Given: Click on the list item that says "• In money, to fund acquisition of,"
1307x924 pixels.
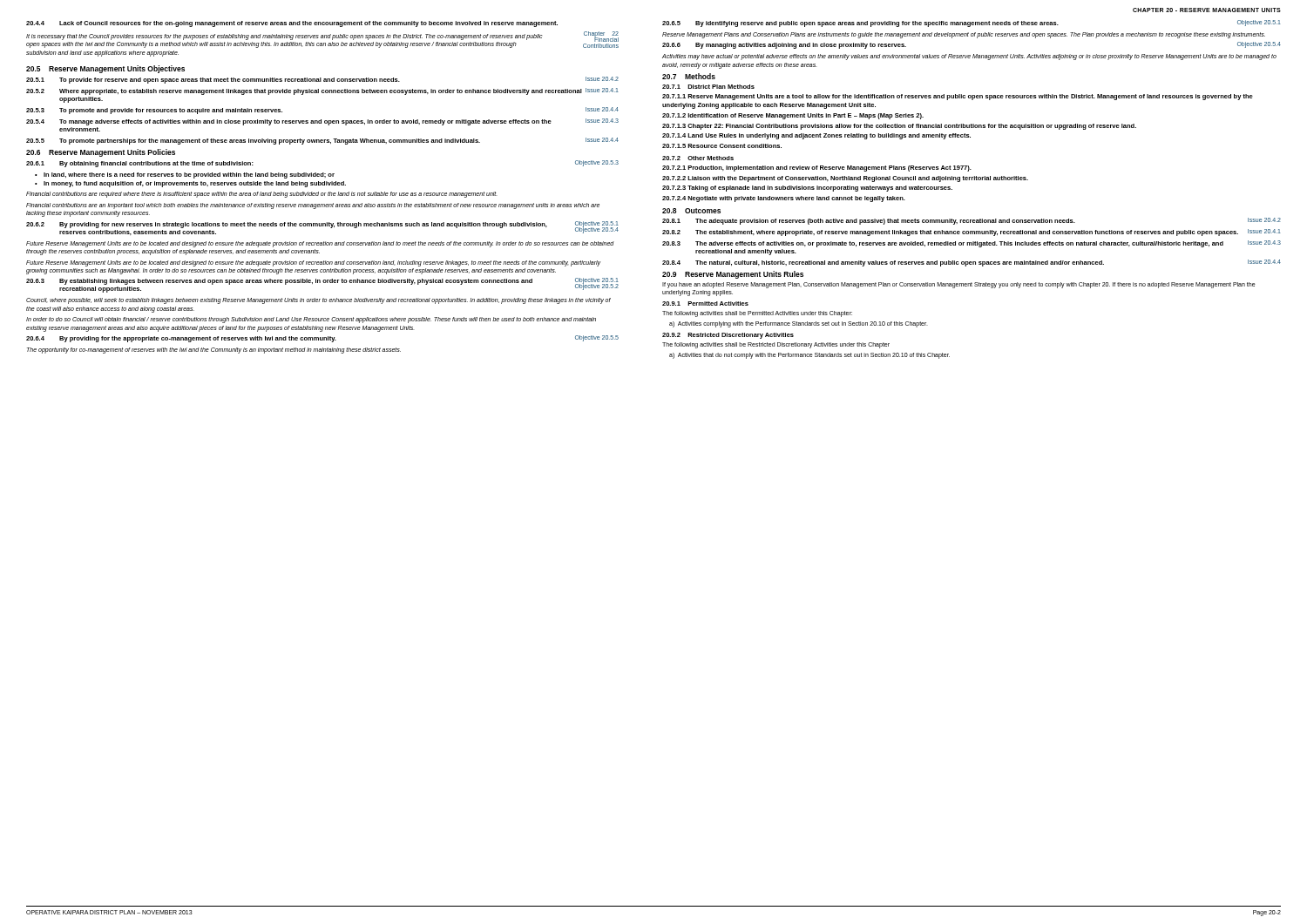Looking at the screenshot, I should [x=191, y=184].
